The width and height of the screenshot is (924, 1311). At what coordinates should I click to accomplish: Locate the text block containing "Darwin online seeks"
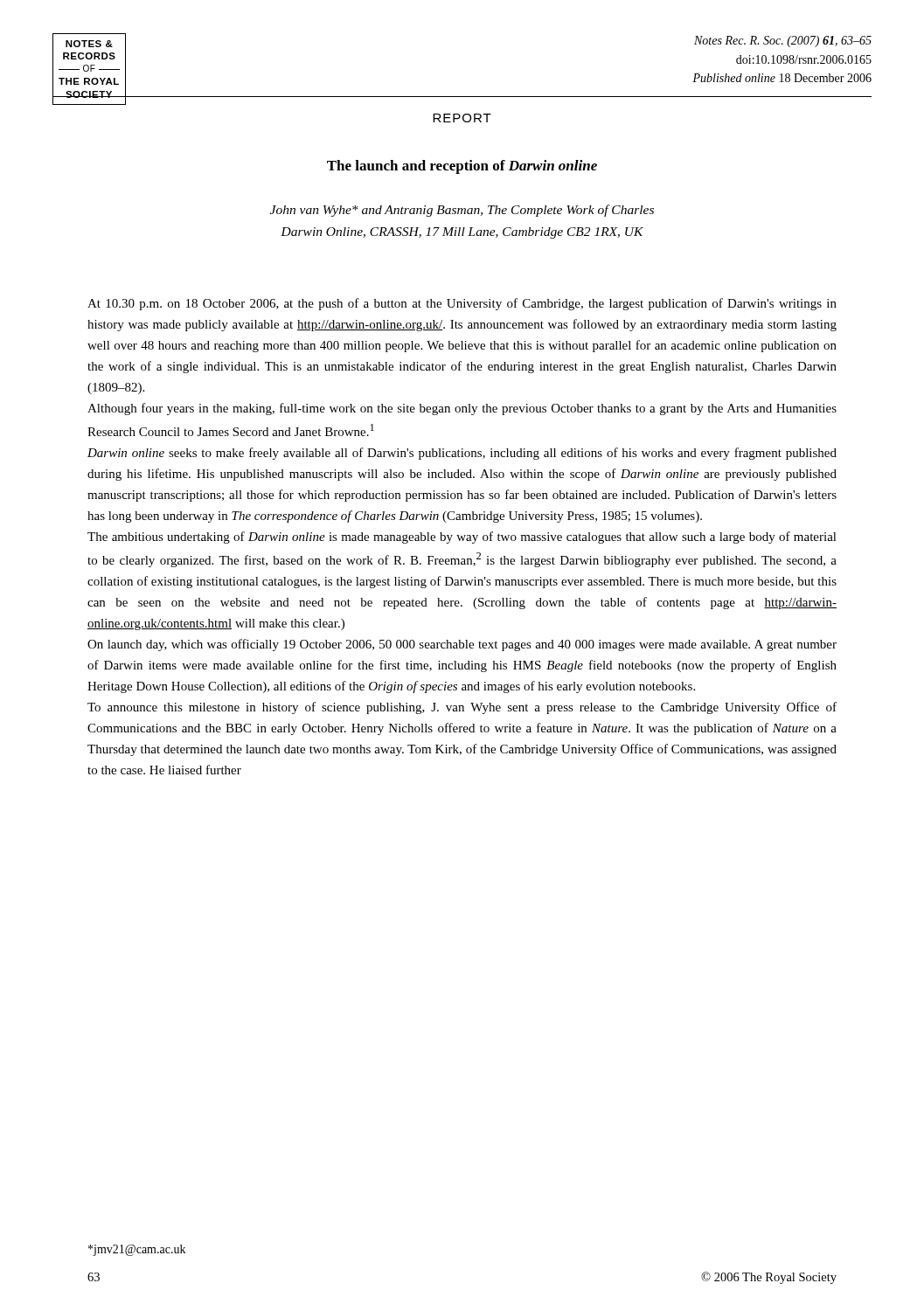(x=462, y=484)
